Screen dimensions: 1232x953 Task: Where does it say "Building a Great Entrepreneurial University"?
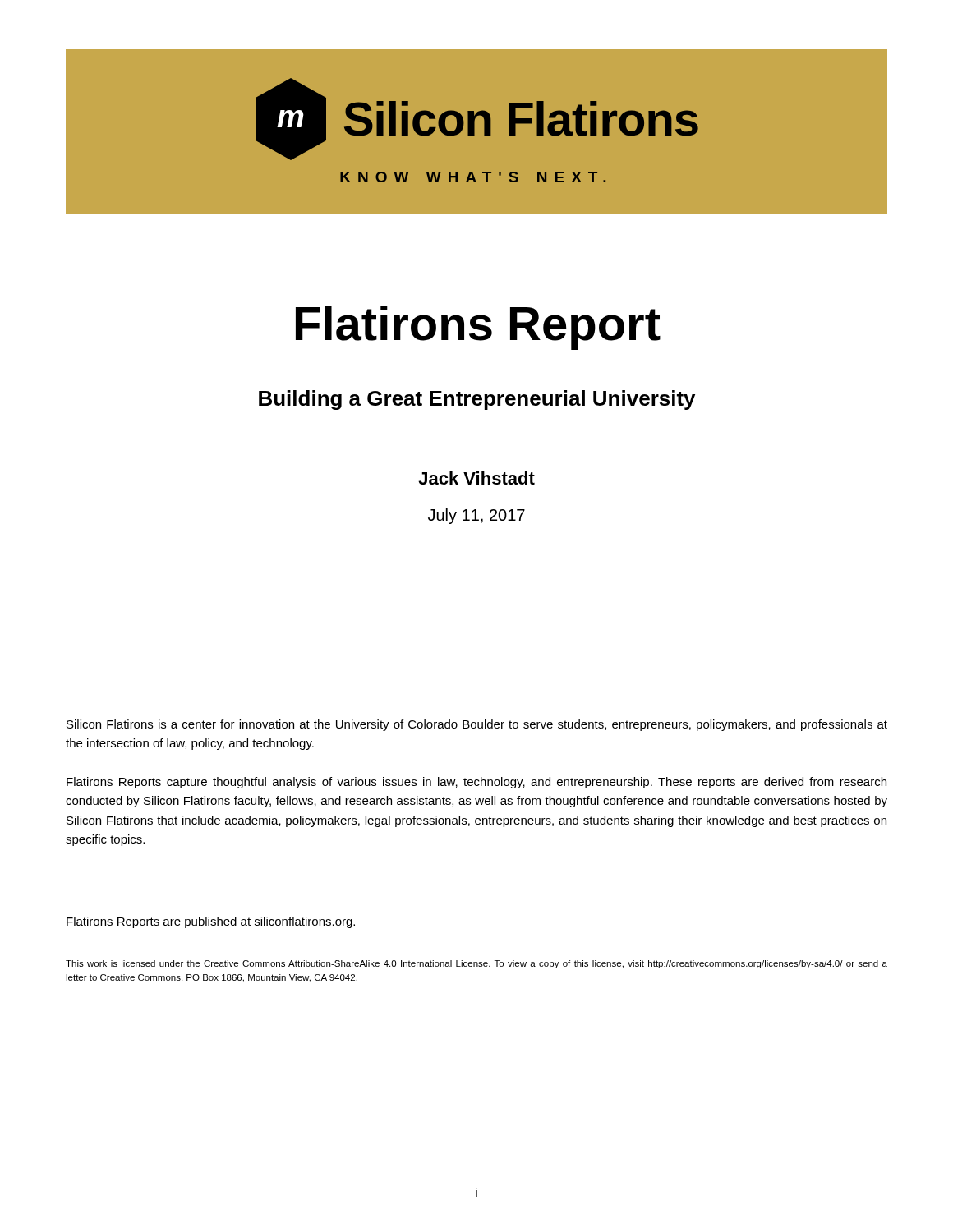[476, 399]
